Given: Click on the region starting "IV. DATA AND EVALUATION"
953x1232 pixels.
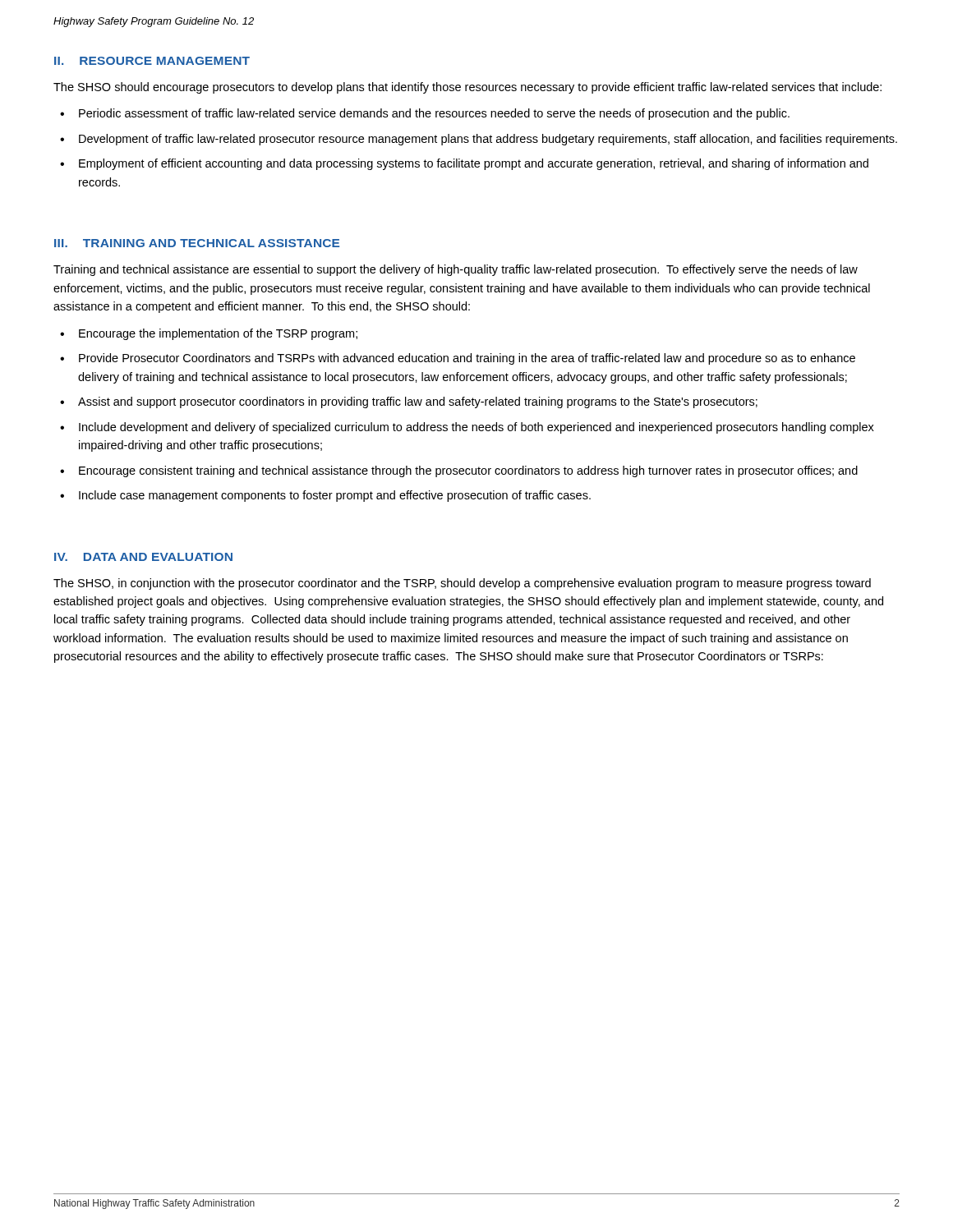Looking at the screenshot, I should (143, 556).
